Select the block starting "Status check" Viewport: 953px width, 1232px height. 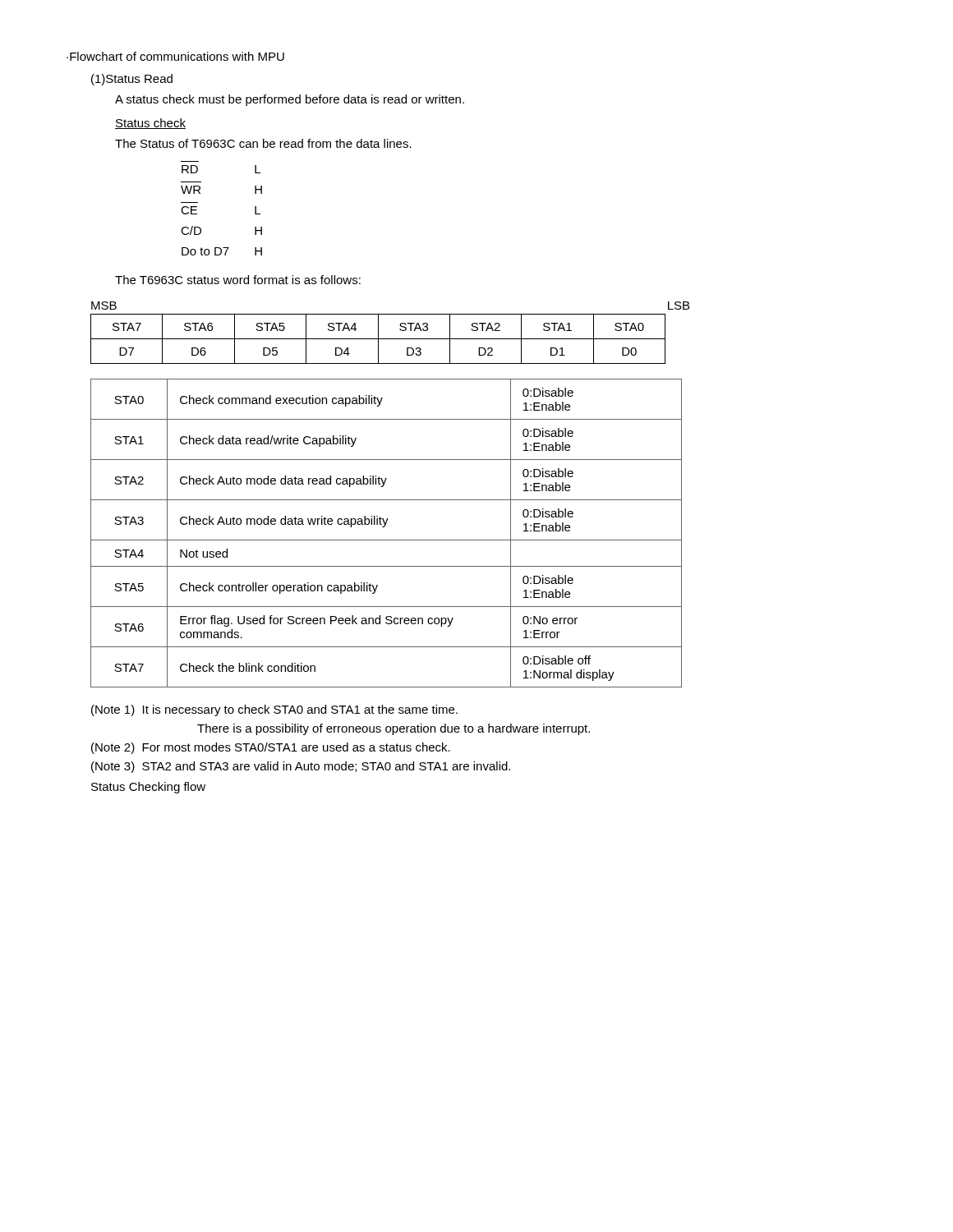pyautogui.click(x=150, y=123)
